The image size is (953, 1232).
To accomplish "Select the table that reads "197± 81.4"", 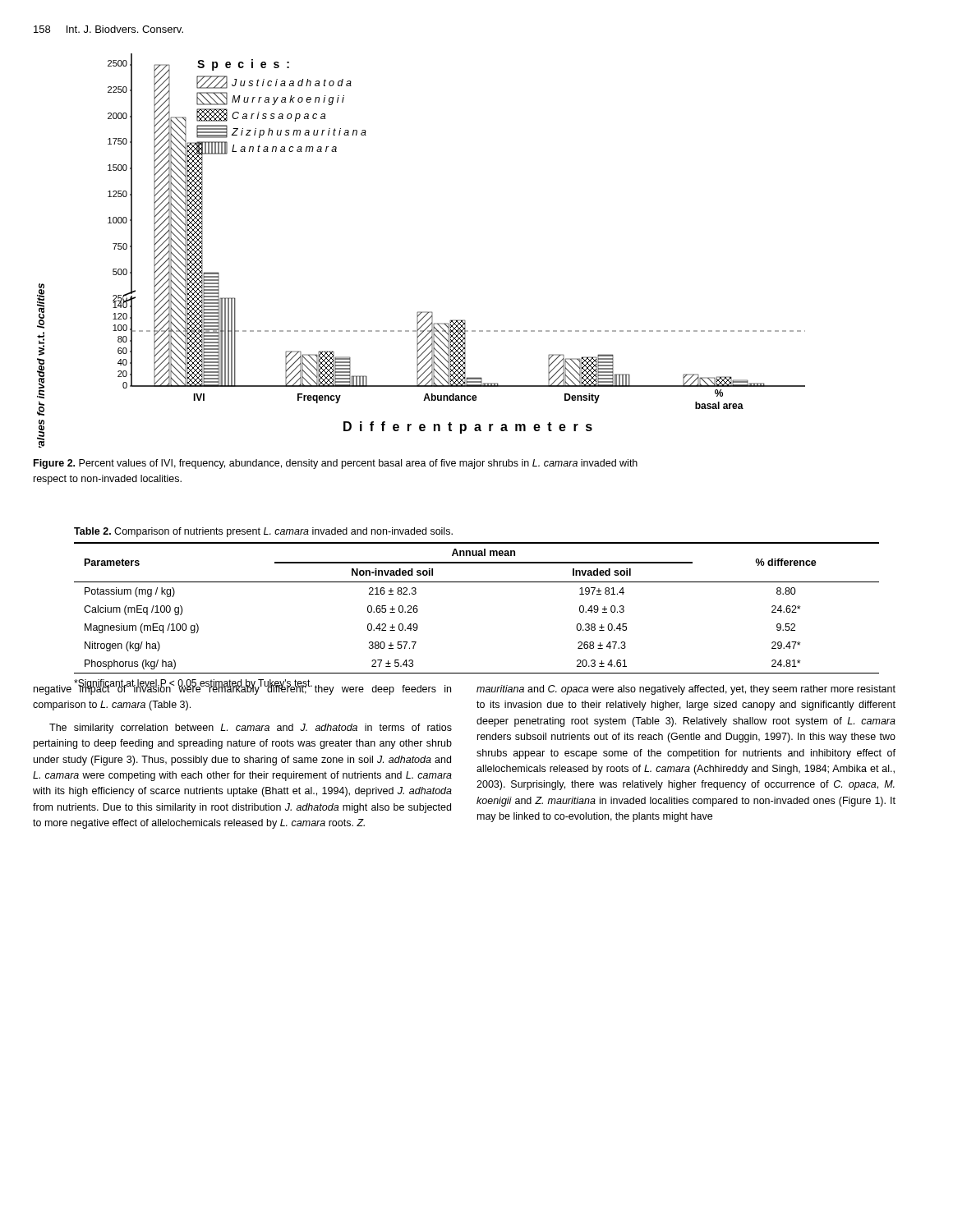I will coord(476,607).
